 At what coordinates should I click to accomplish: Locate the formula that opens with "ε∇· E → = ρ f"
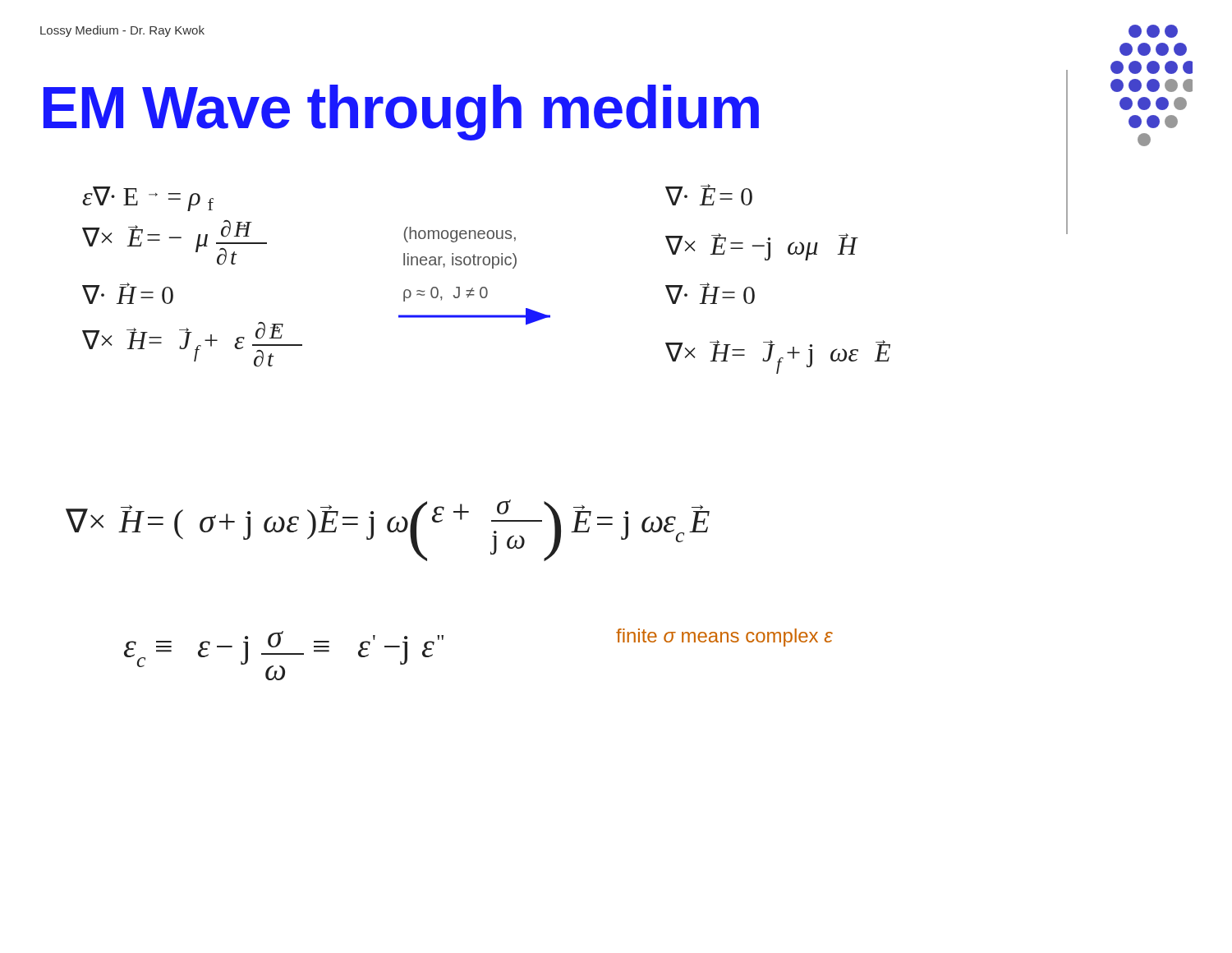238,320
